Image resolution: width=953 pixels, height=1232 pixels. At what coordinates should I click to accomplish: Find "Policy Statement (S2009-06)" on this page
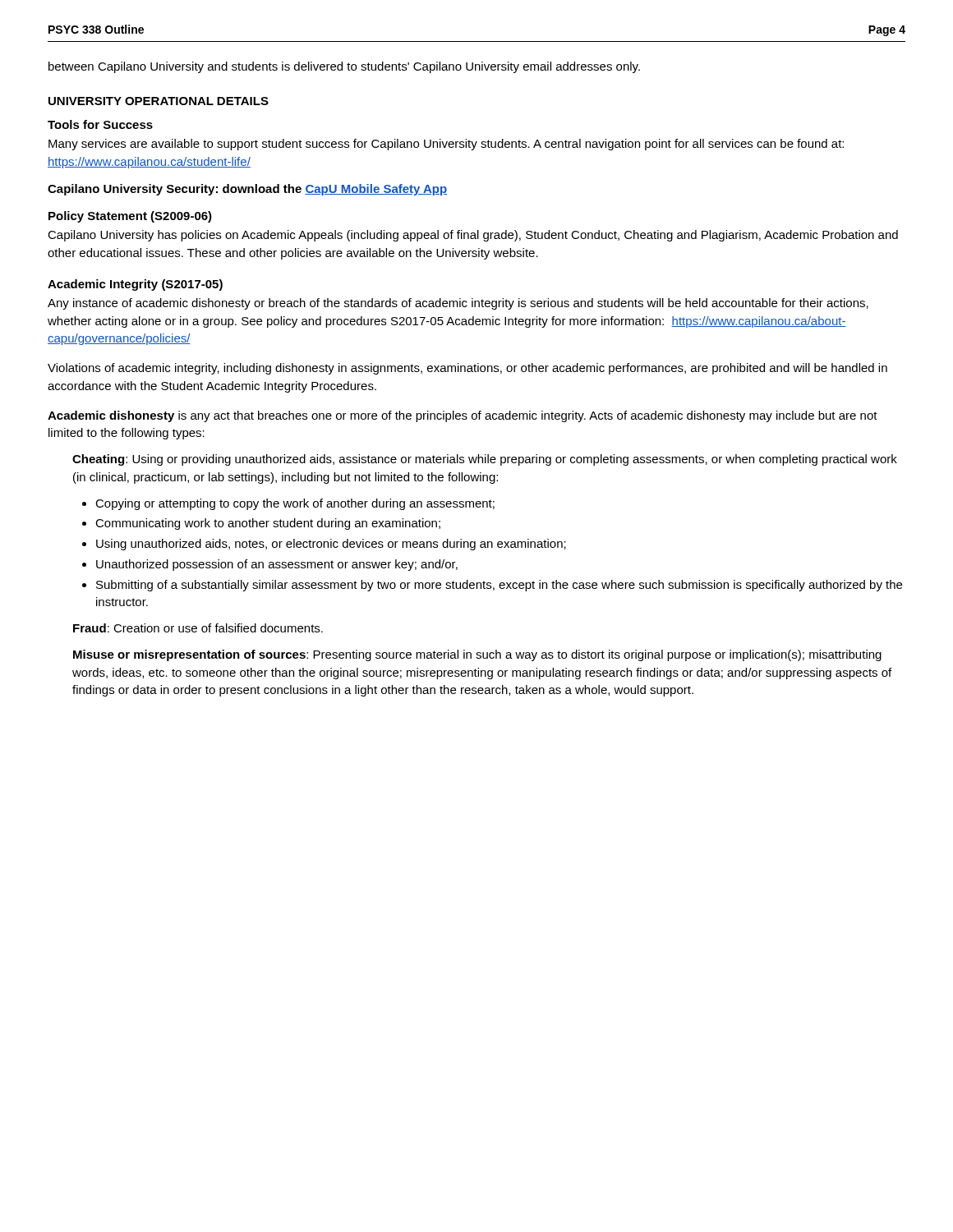(130, 216)
